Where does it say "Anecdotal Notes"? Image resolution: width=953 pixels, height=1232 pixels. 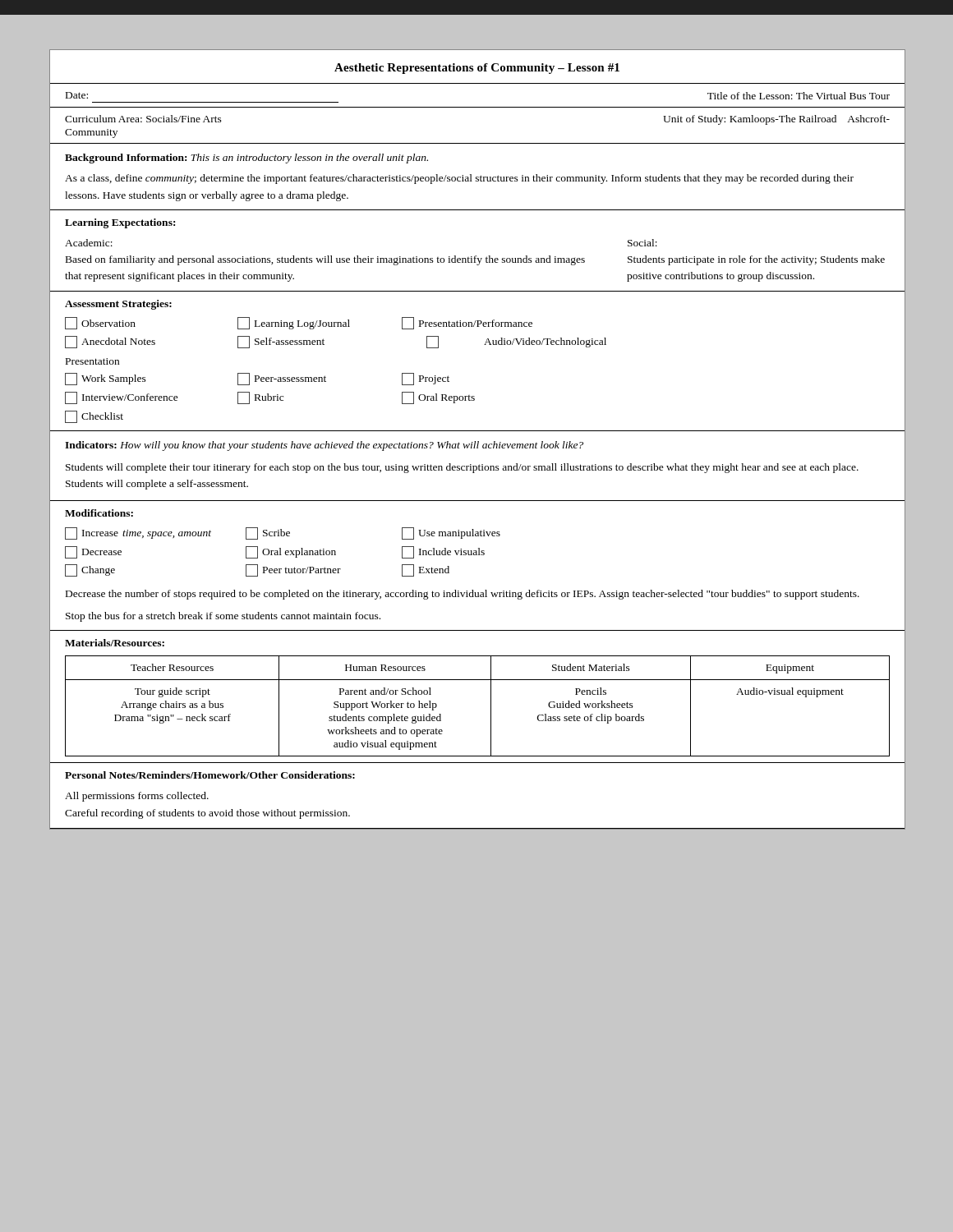(110, 342)
